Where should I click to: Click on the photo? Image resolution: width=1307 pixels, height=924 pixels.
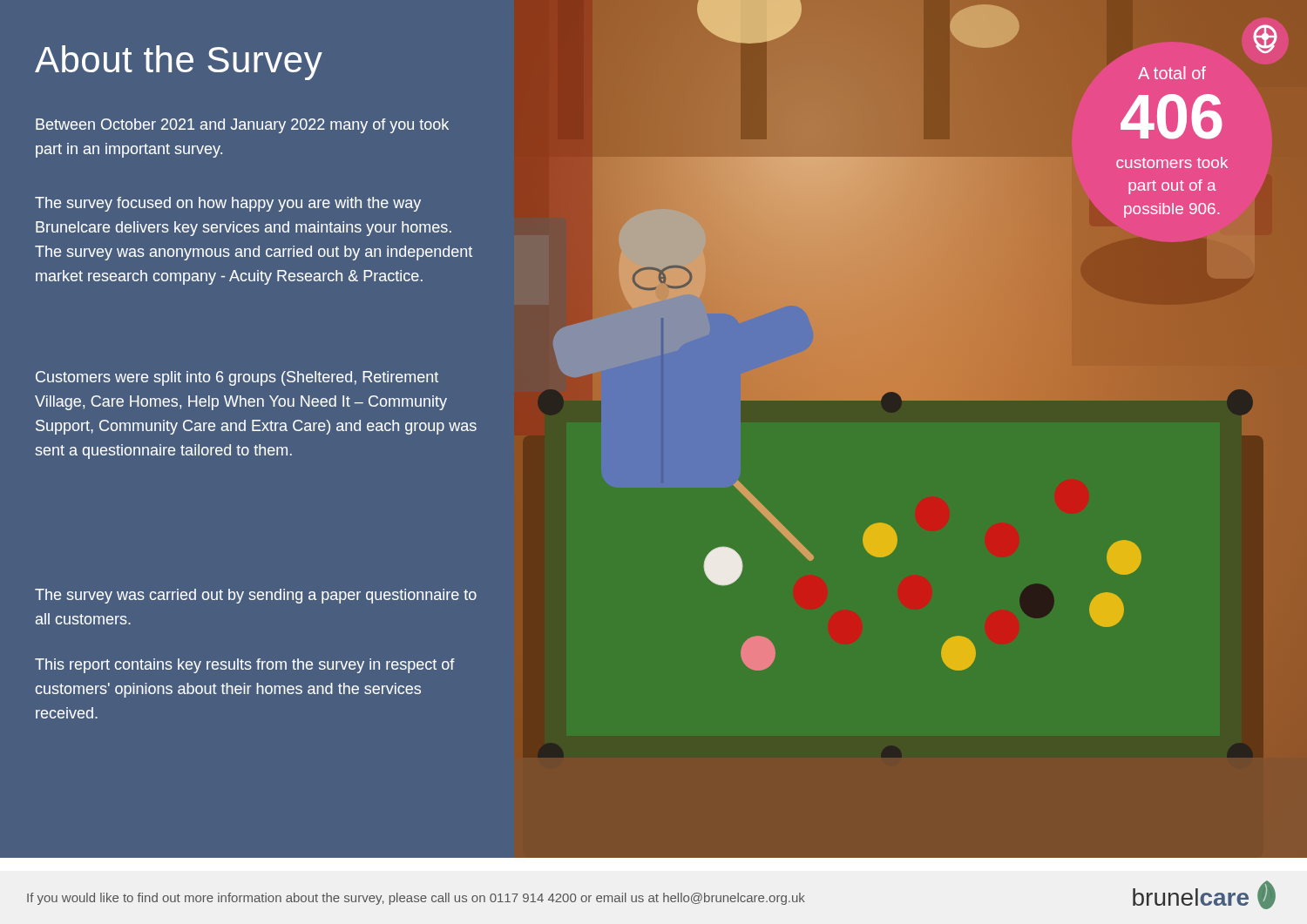coord(893,429)
